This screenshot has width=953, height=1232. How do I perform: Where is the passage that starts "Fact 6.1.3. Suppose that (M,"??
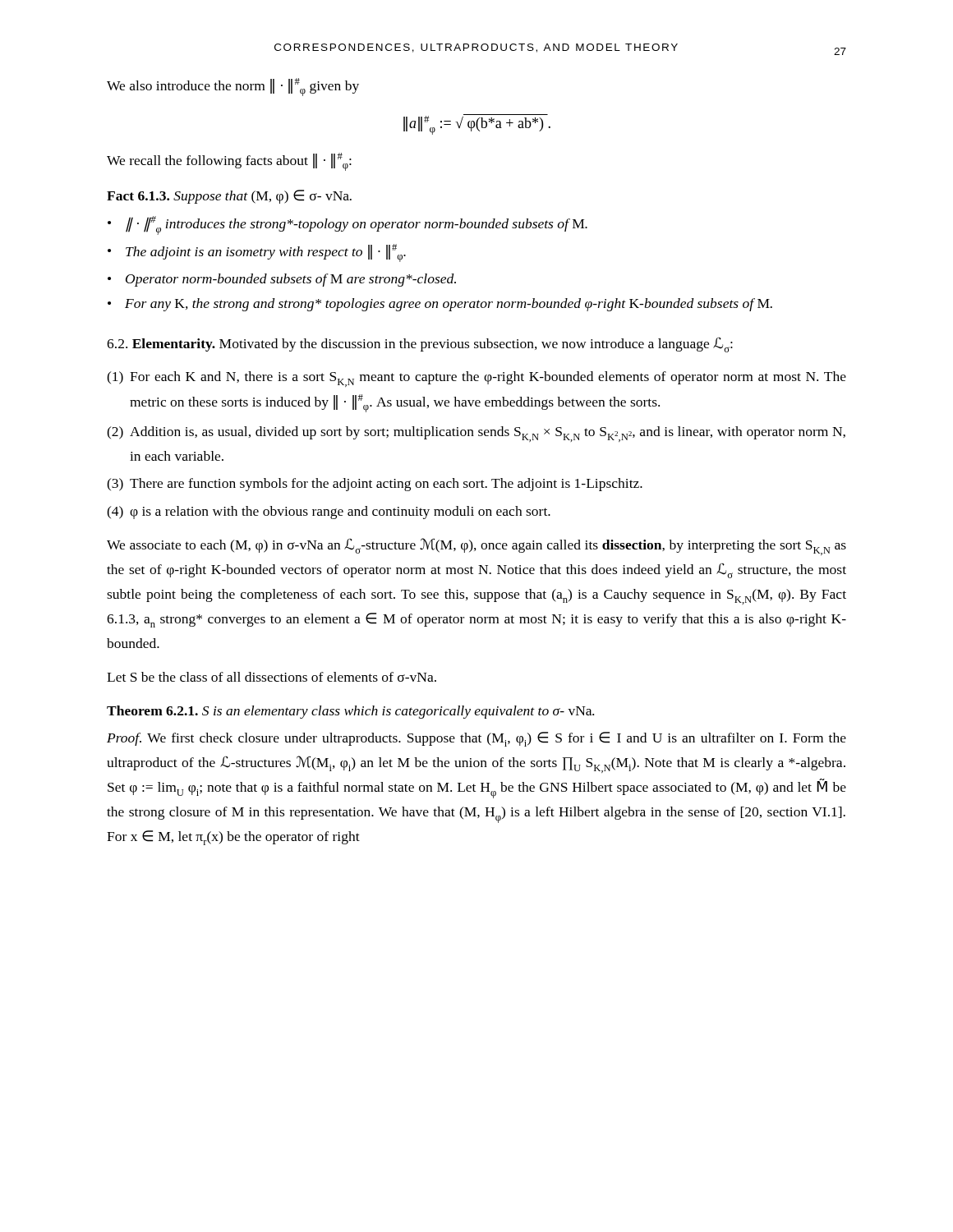230,196
